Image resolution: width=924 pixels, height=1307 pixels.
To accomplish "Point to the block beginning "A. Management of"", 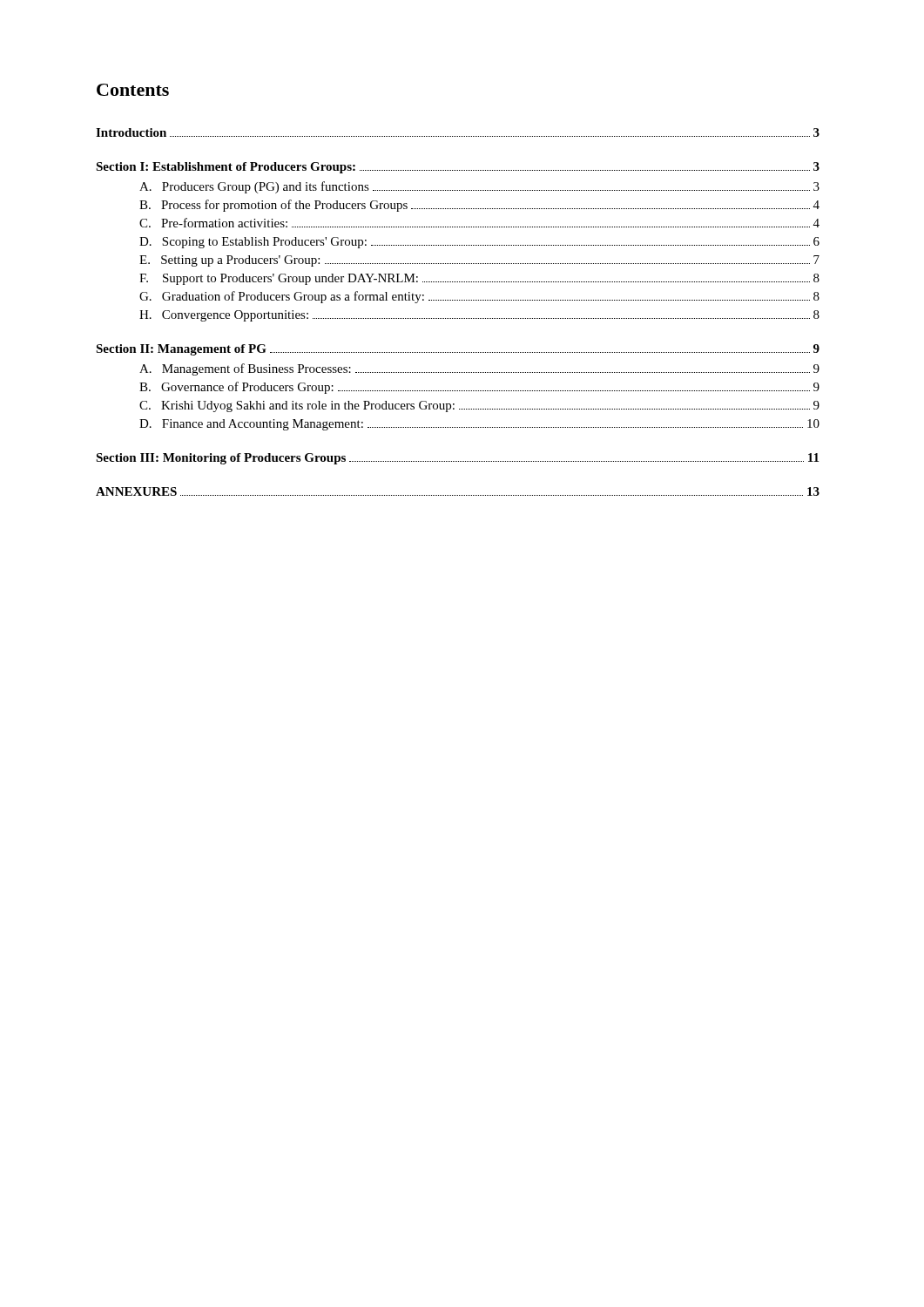I will [479, 369].
